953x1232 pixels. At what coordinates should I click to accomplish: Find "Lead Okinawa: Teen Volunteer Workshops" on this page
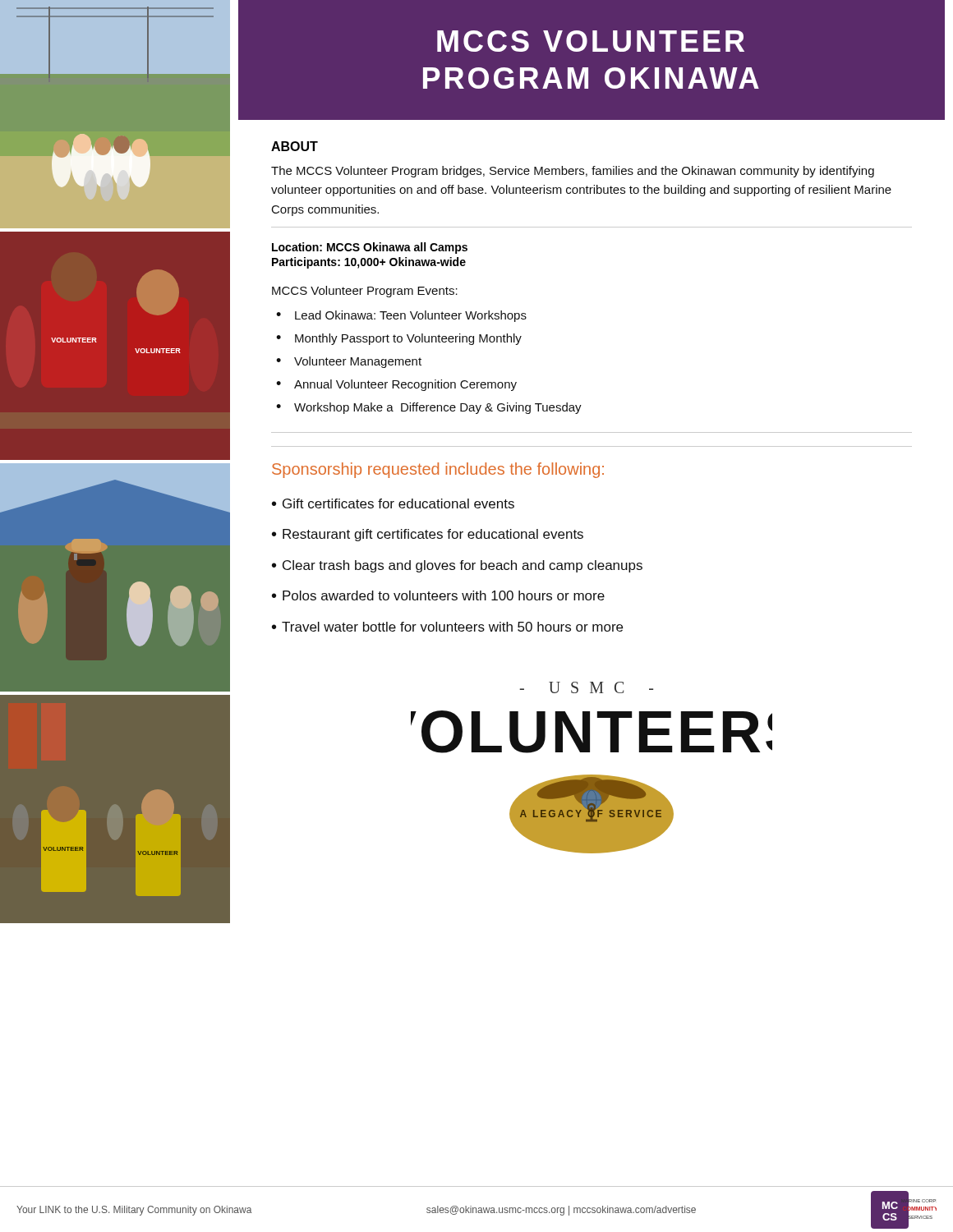click(x=410, y=315)
